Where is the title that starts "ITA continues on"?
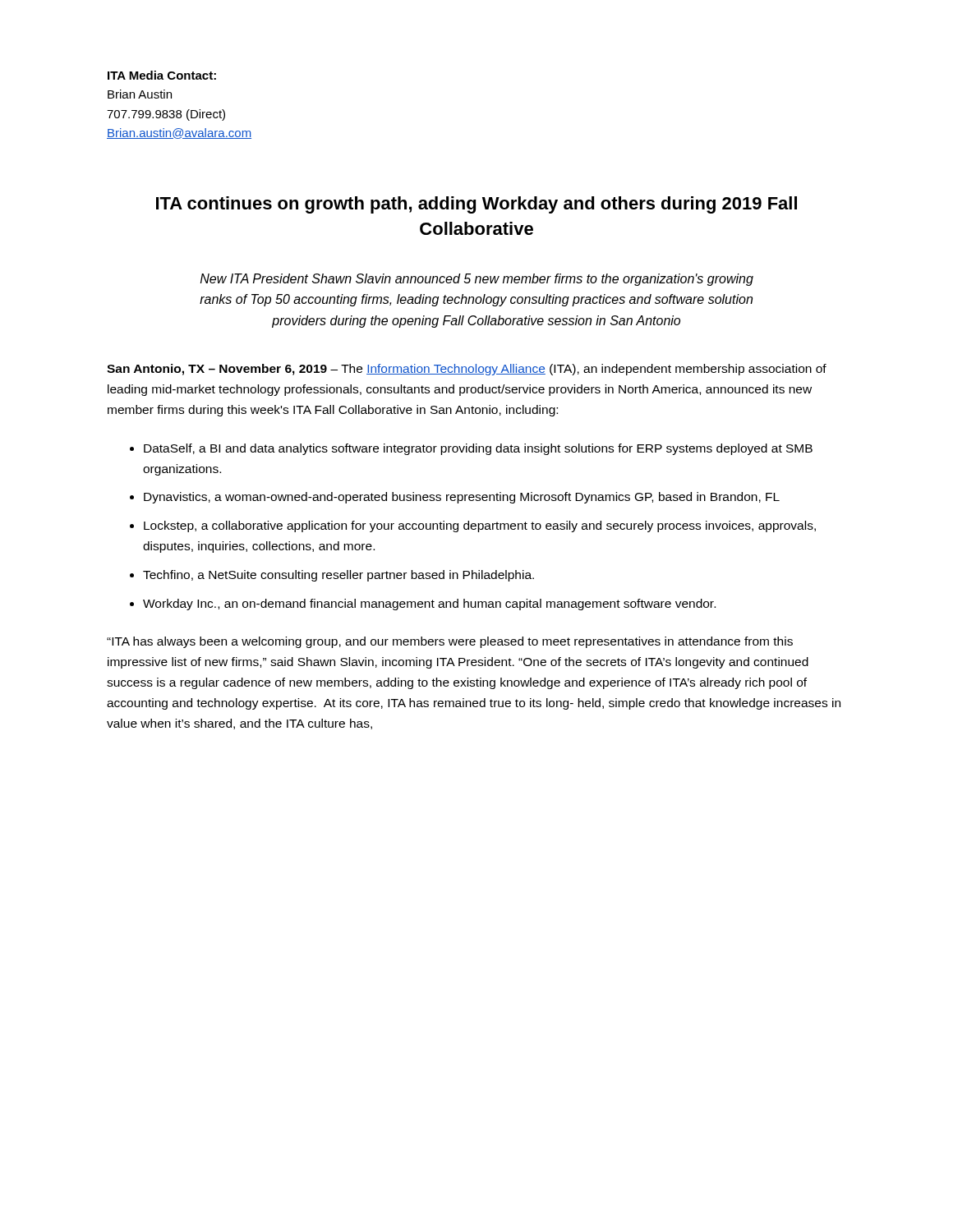 point(476,216)
